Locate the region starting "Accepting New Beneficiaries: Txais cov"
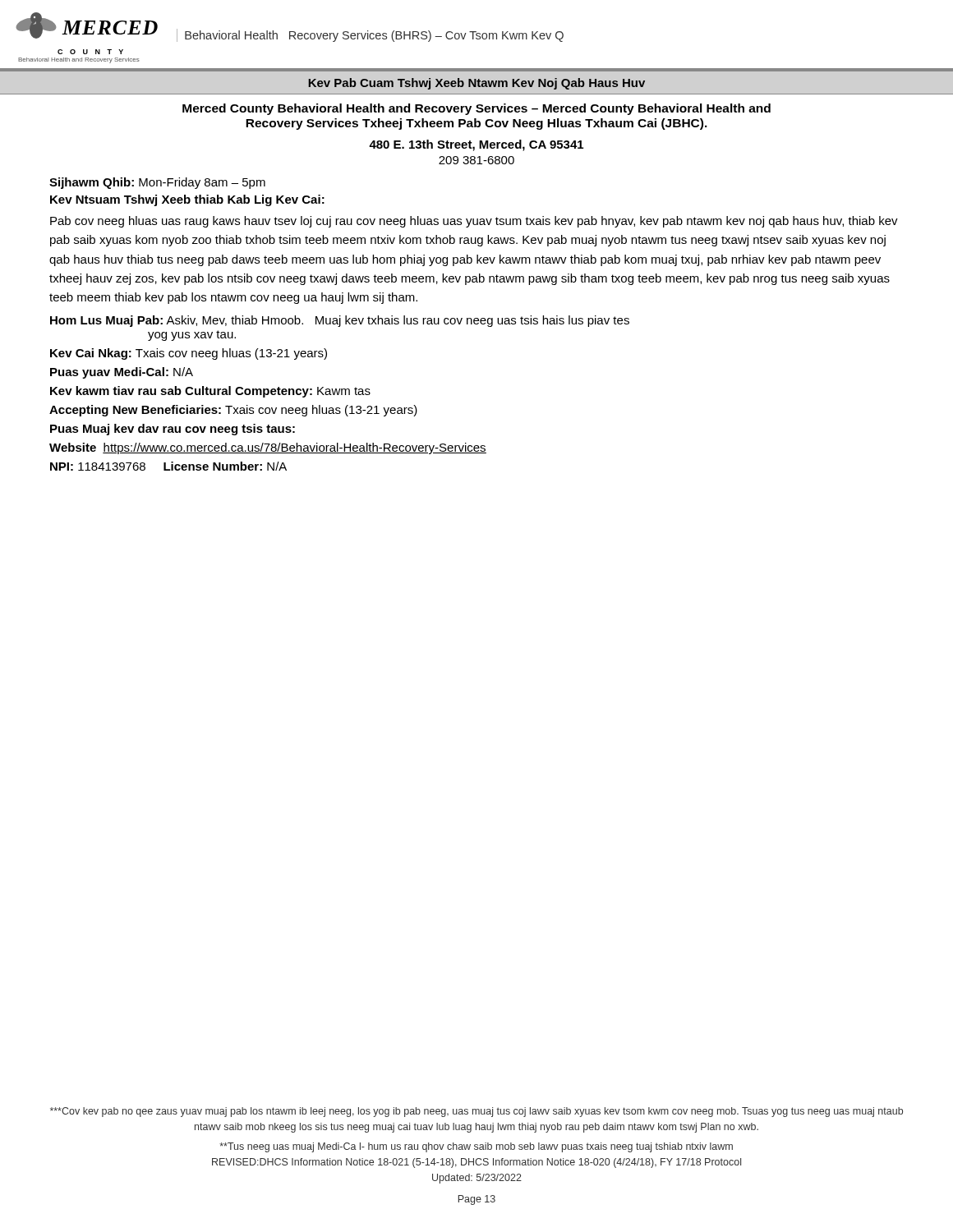Image resolution: width=953 pixels, height=1232 pixels. pos(233,410)
